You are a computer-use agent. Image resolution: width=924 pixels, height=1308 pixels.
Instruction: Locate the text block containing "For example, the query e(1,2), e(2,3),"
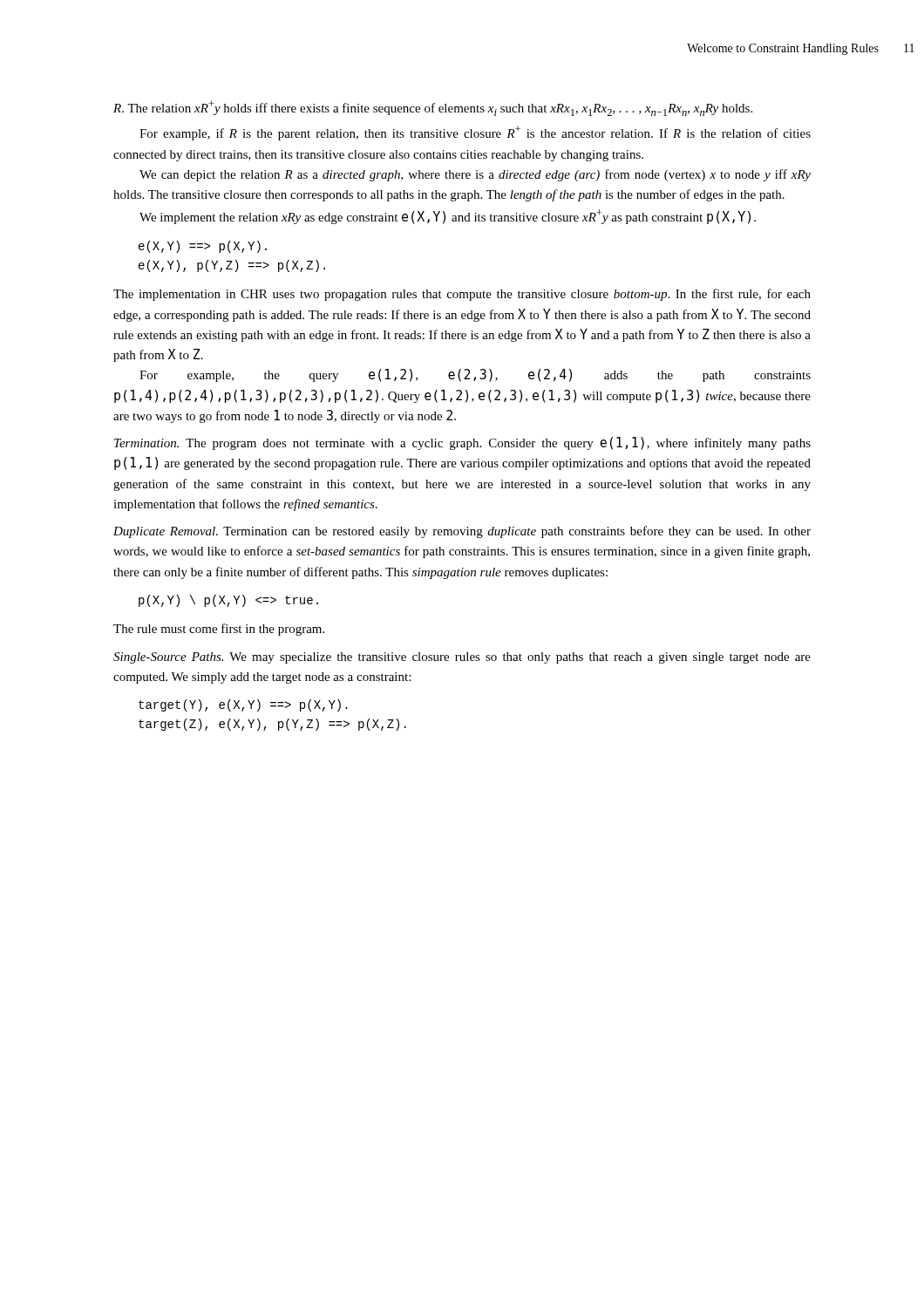tap(462, 396)
